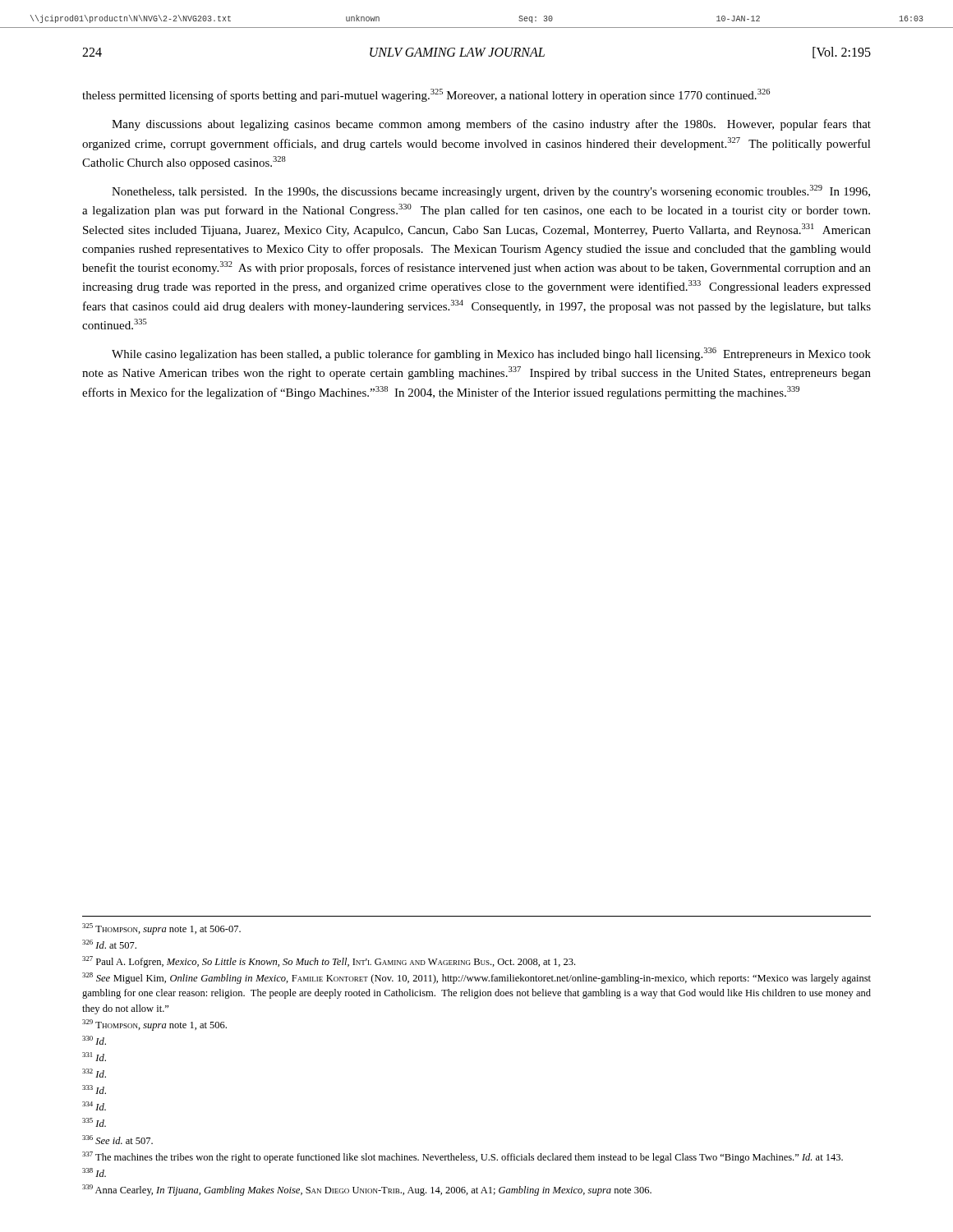Point to "326 Id. at 507."
This screenshot has height=1232, width=953.
point(110,945)
